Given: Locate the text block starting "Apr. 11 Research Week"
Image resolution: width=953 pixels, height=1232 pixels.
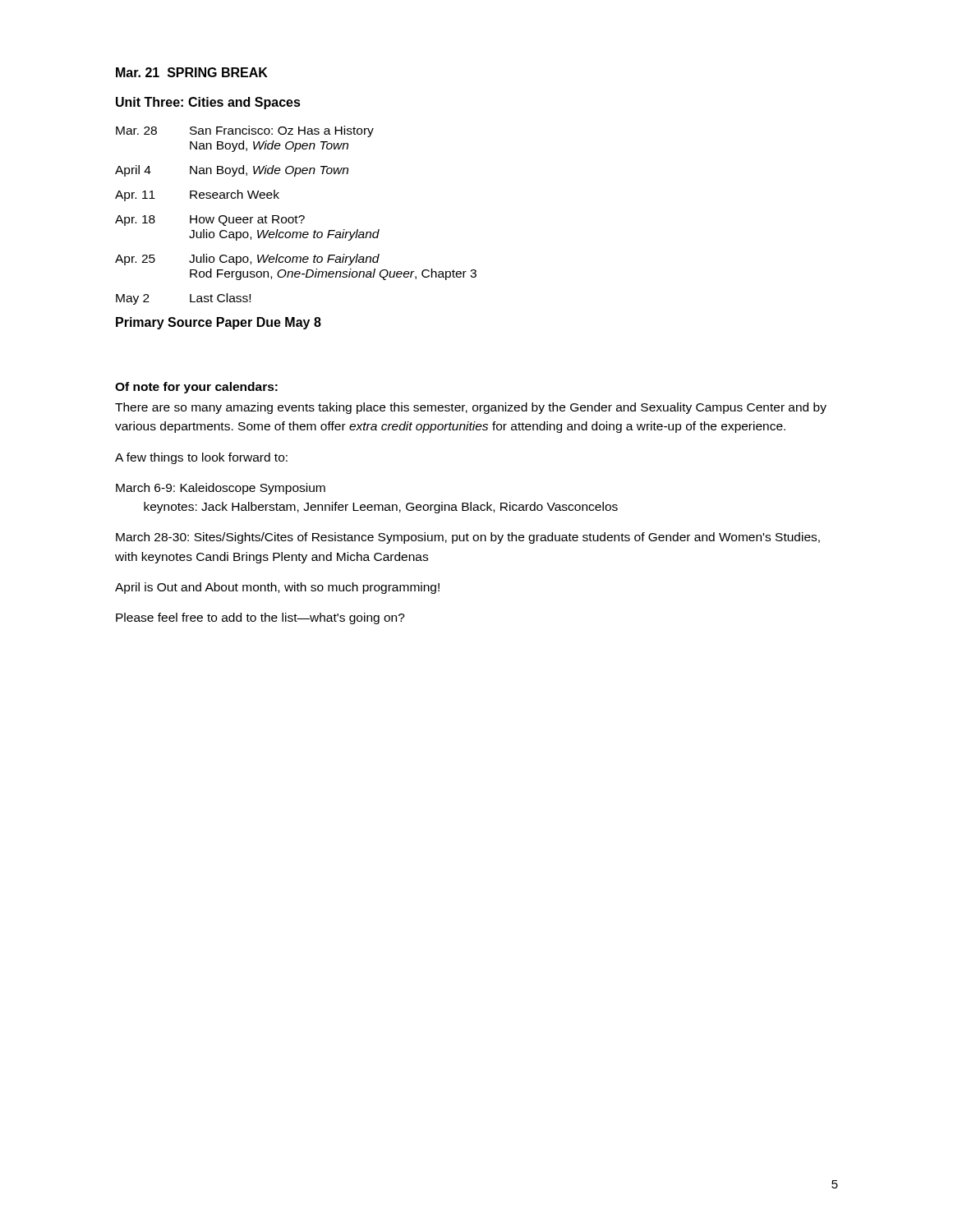Looking at the screenshot, I should click(197, 195).
